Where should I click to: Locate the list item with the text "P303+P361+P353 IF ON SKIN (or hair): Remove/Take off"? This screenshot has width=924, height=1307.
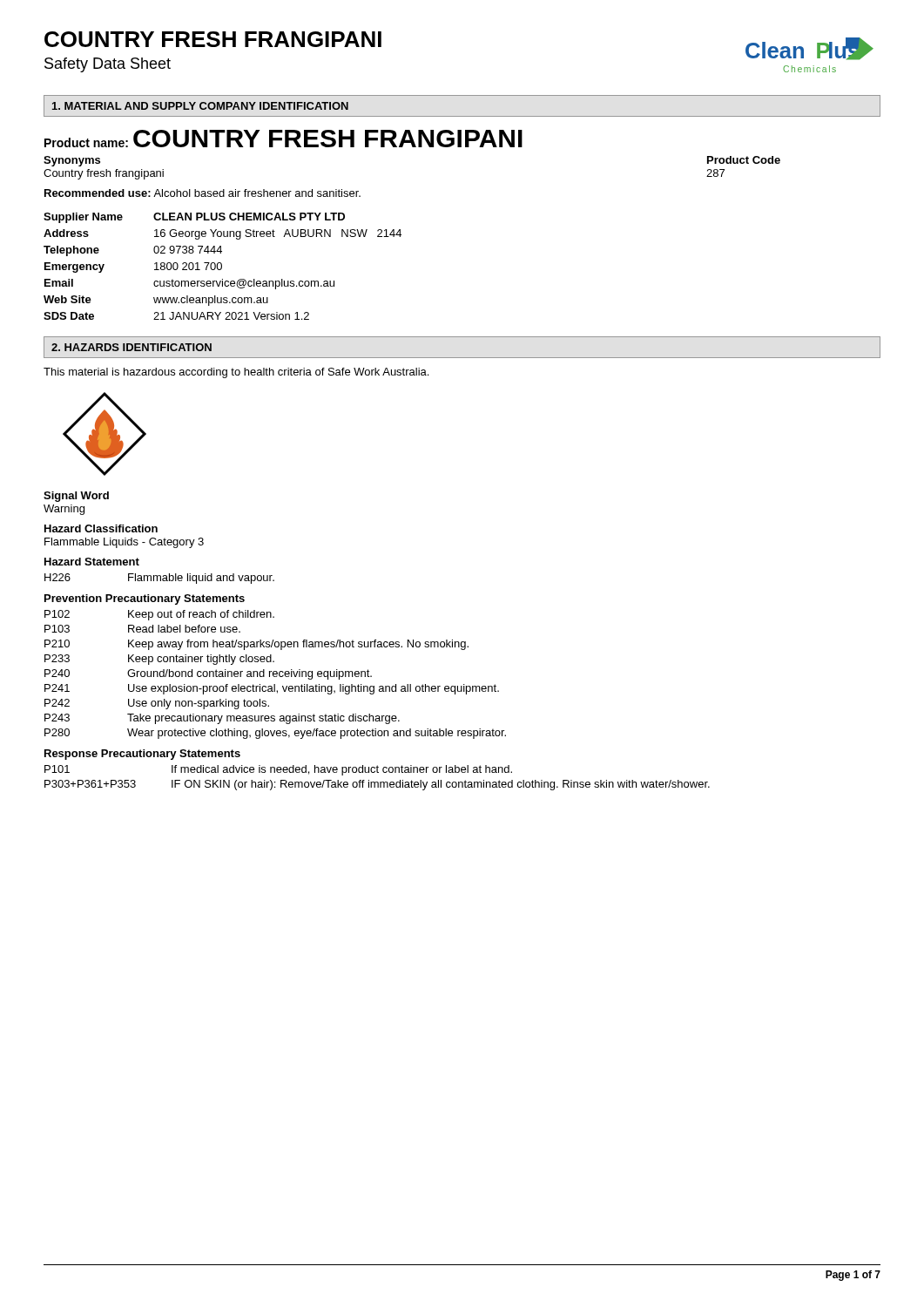click(x=462, y=784)
